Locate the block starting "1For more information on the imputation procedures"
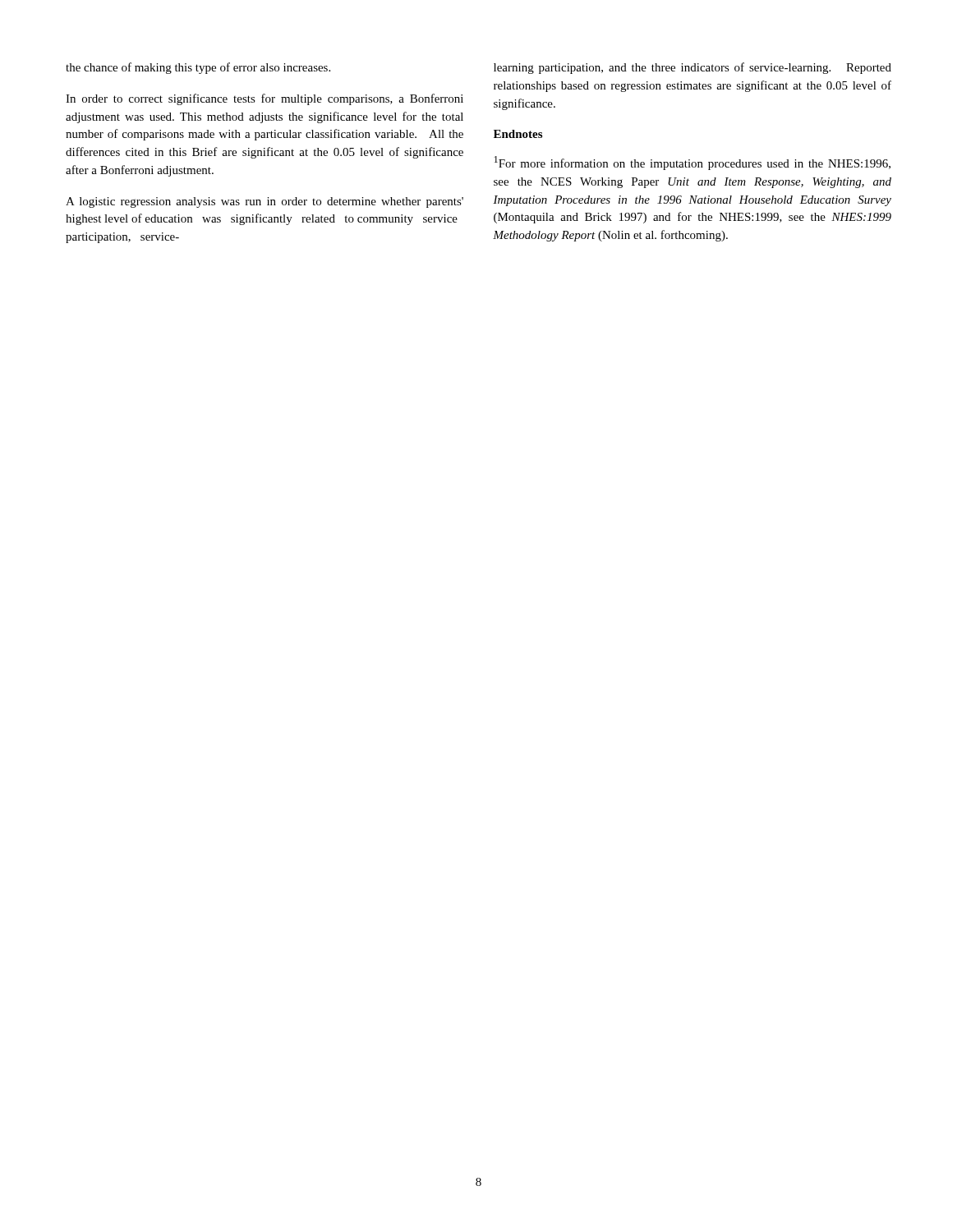Screen dimensions: 1232x957 692,198
